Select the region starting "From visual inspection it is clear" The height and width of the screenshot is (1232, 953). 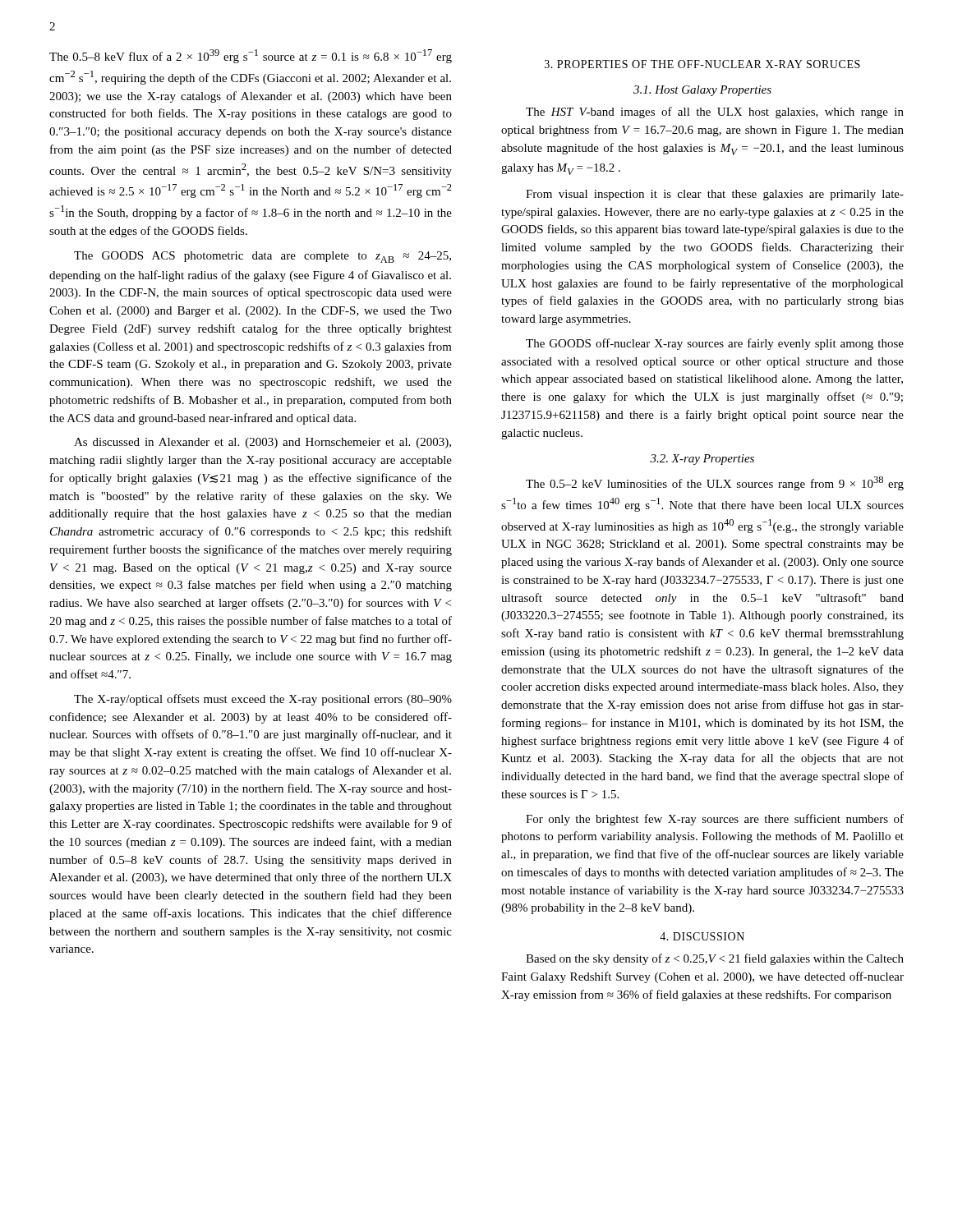702,257
